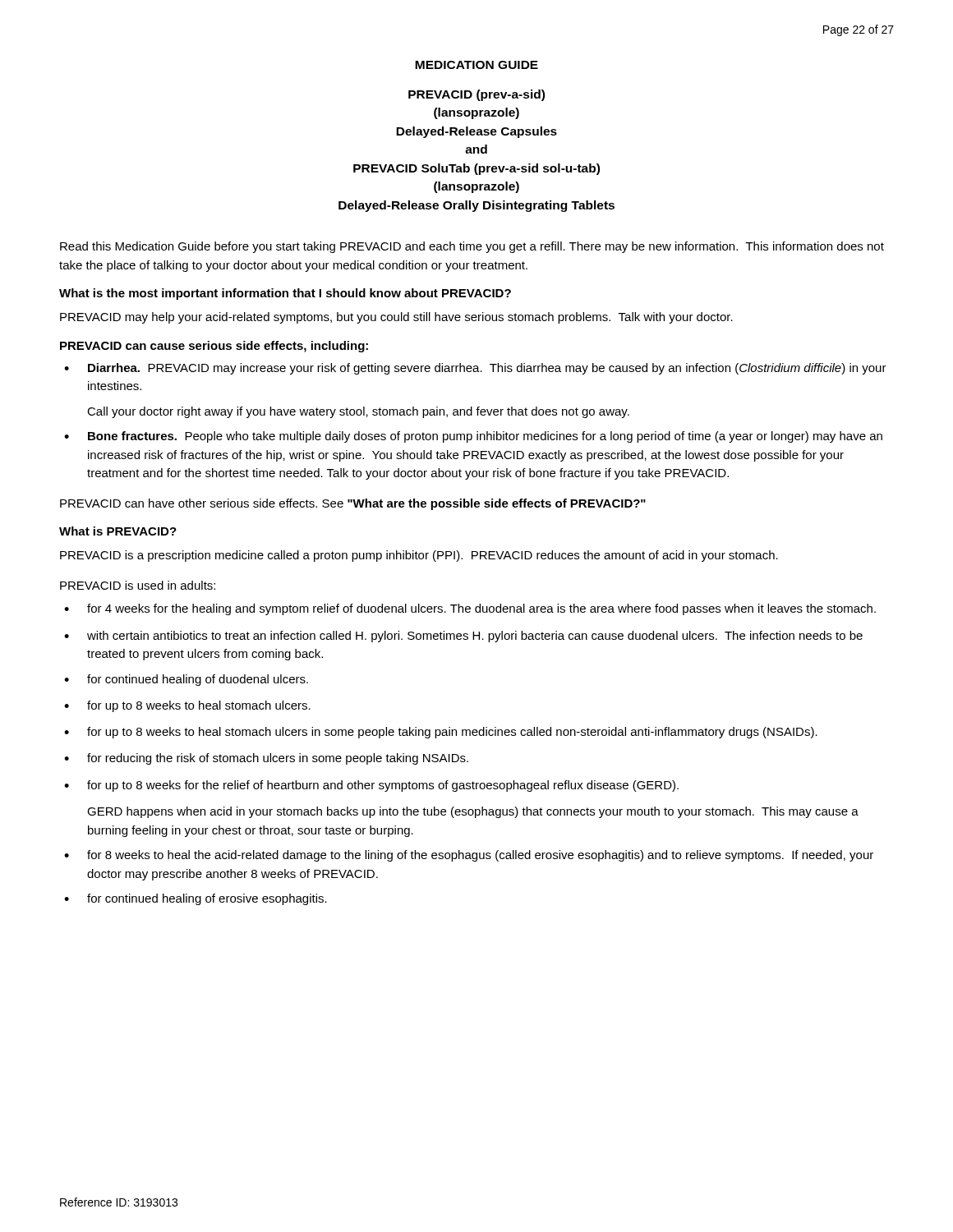Select the title with the text "MEDICATION GUIDE"

point(476,64)
